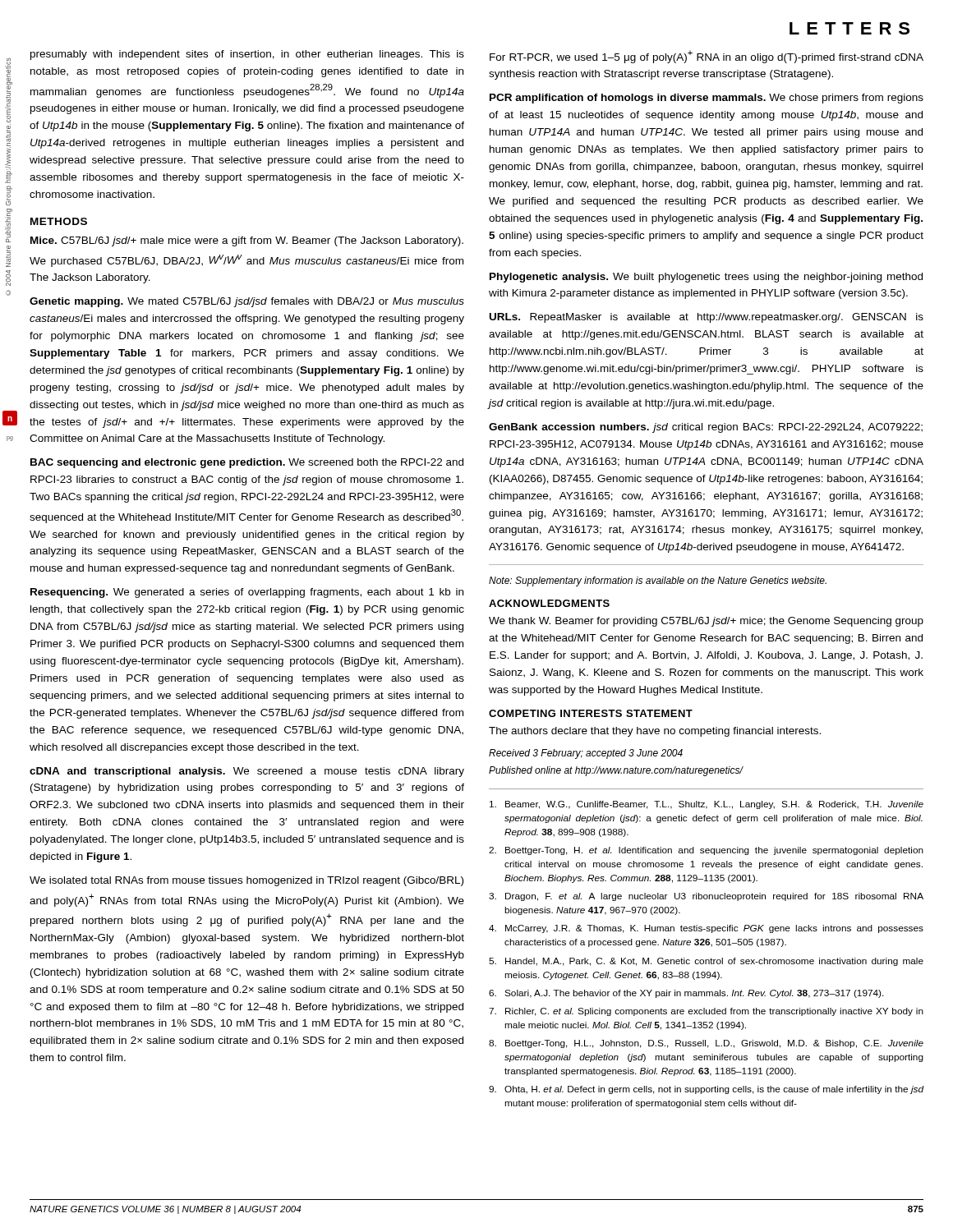Click the passage that begins "Phylogenetic analysis. We built phylogenetic trees using"
Viewport: 953px width, 1232px height.
(x=706, y=285)
